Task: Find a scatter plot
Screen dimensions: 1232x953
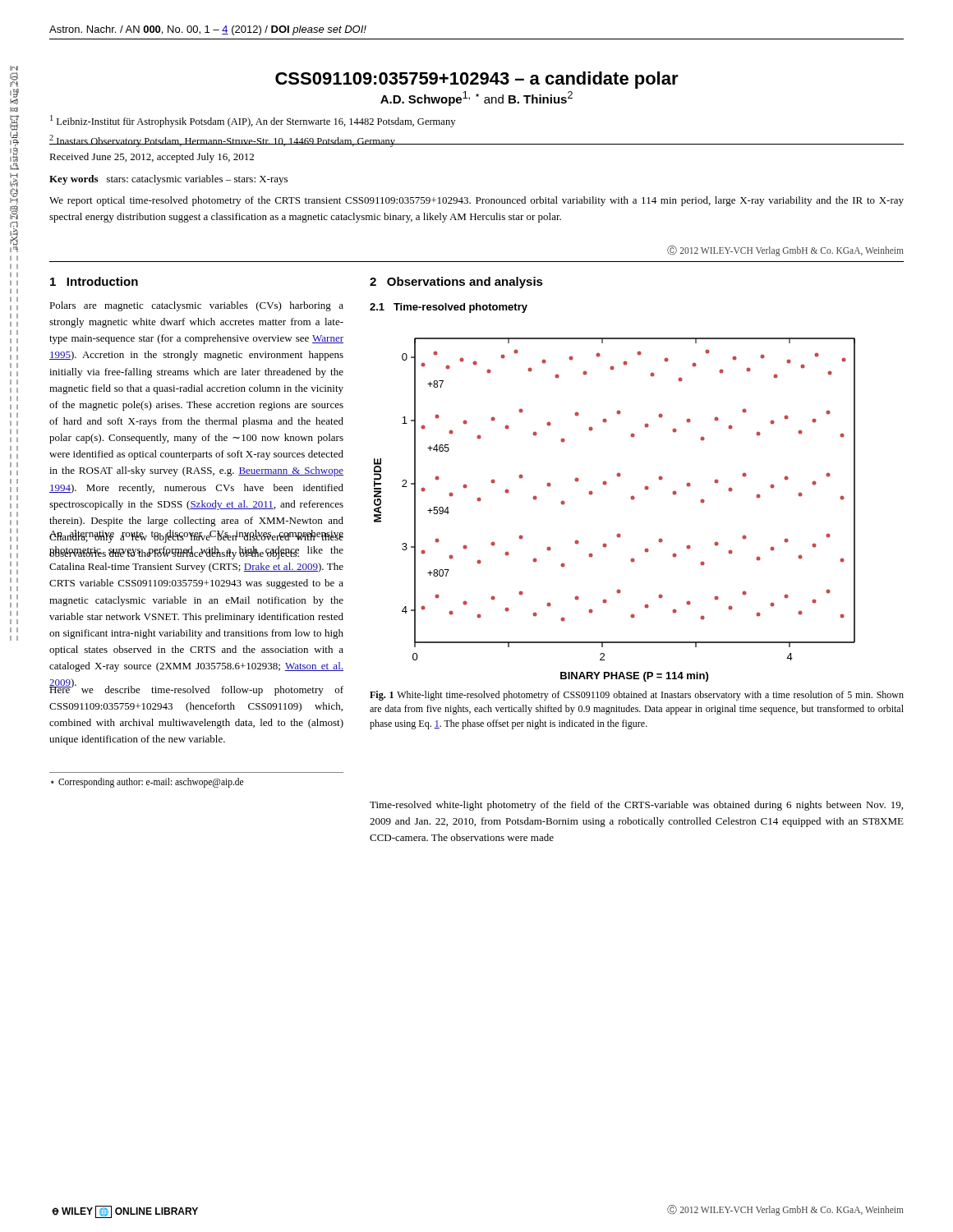Action: point(637,503)
